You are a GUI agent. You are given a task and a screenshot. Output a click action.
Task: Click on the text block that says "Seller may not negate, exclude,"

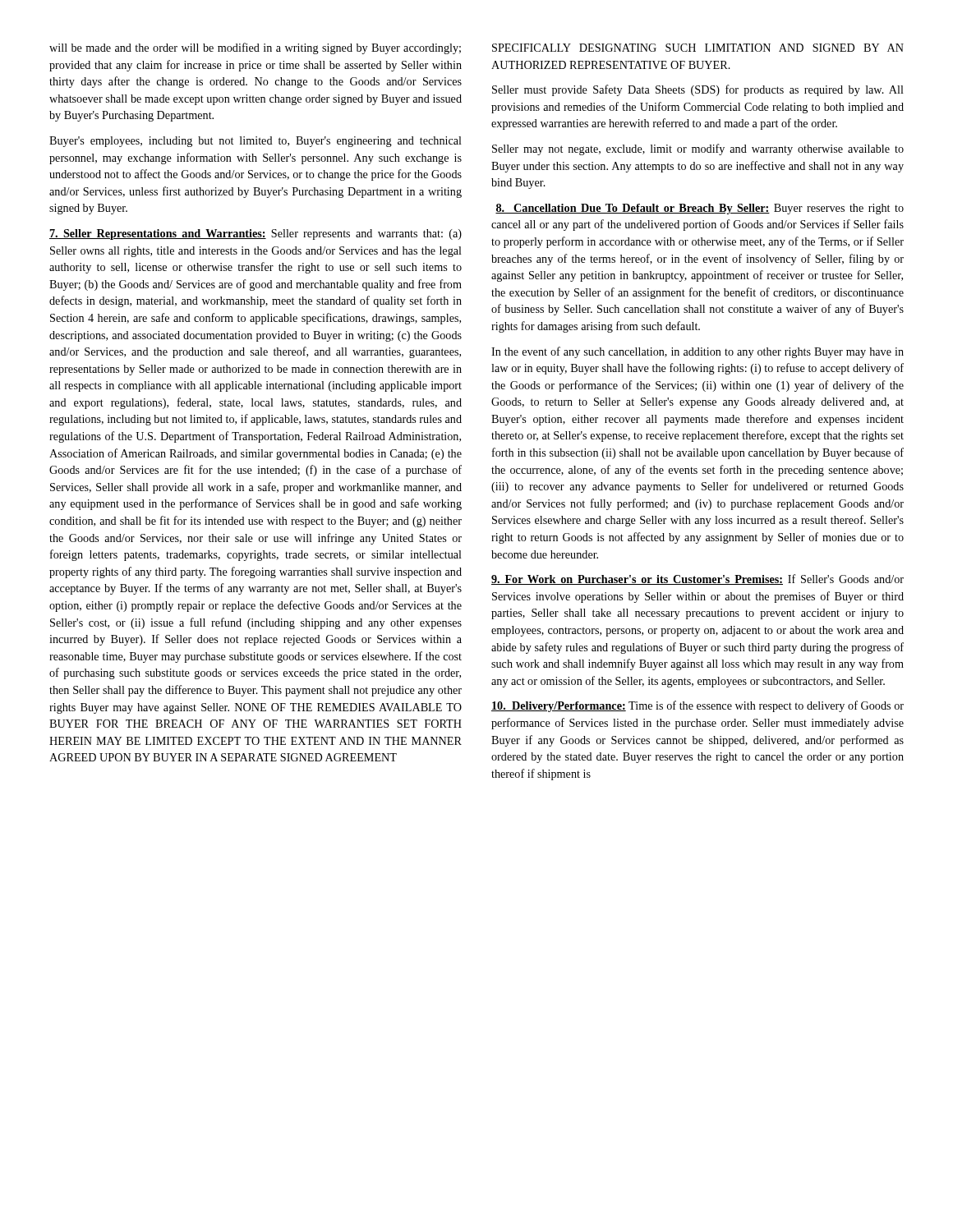[698, 166]
